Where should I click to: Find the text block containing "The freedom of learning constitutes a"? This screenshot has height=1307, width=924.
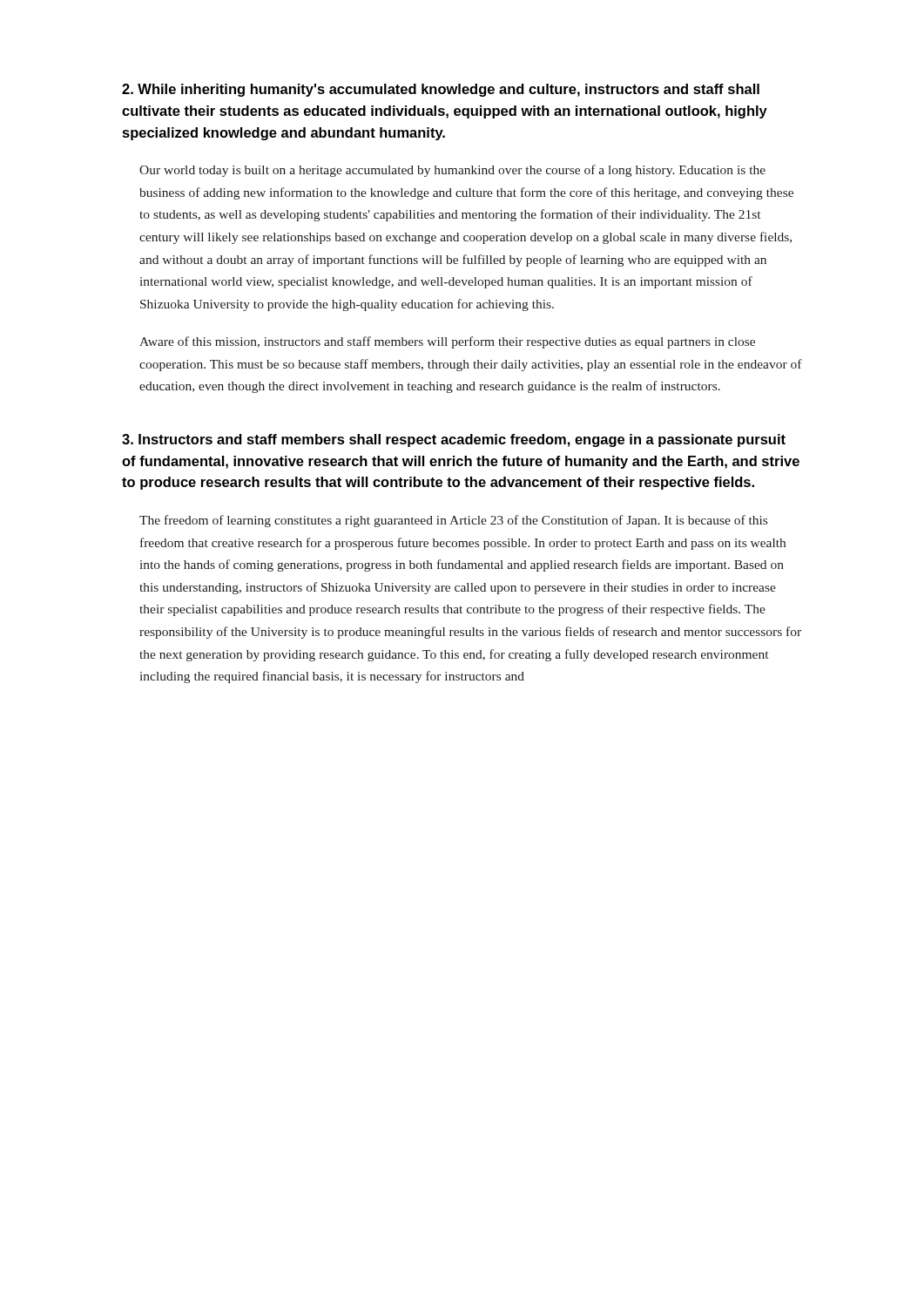(470, 598)
